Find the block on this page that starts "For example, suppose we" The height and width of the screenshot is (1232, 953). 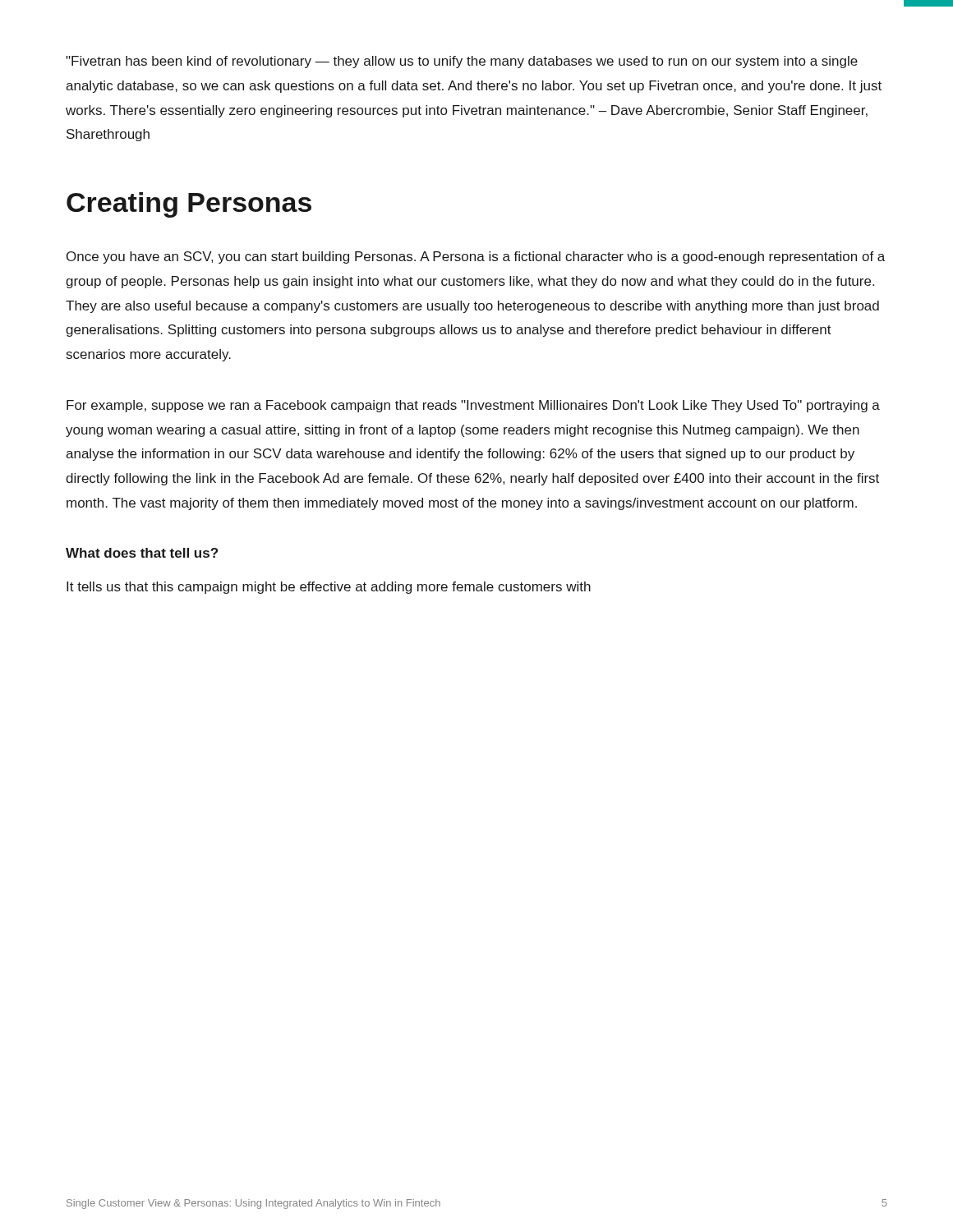click(x=473, y=454)
